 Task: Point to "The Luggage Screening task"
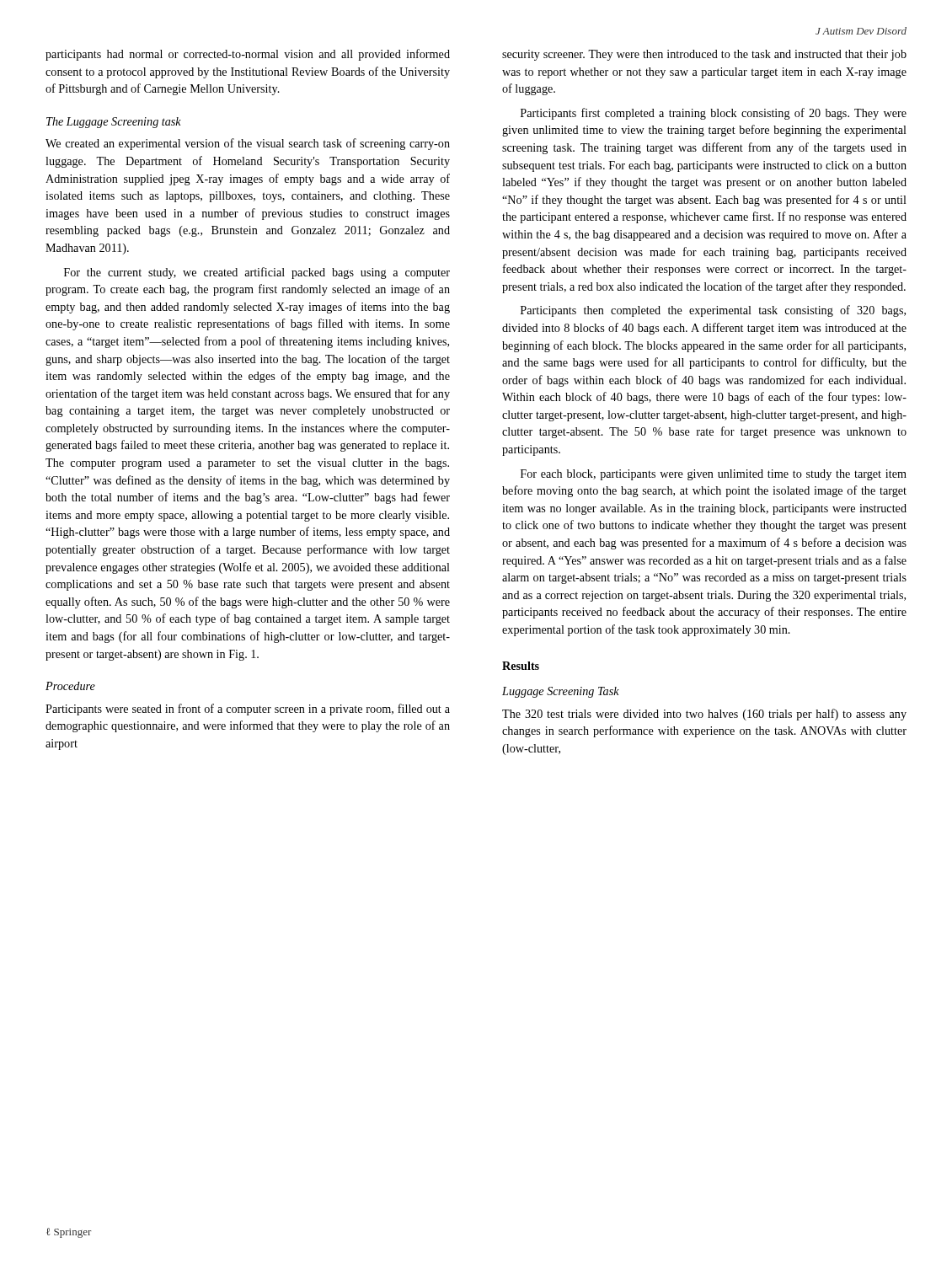click(x=113, y=121)
